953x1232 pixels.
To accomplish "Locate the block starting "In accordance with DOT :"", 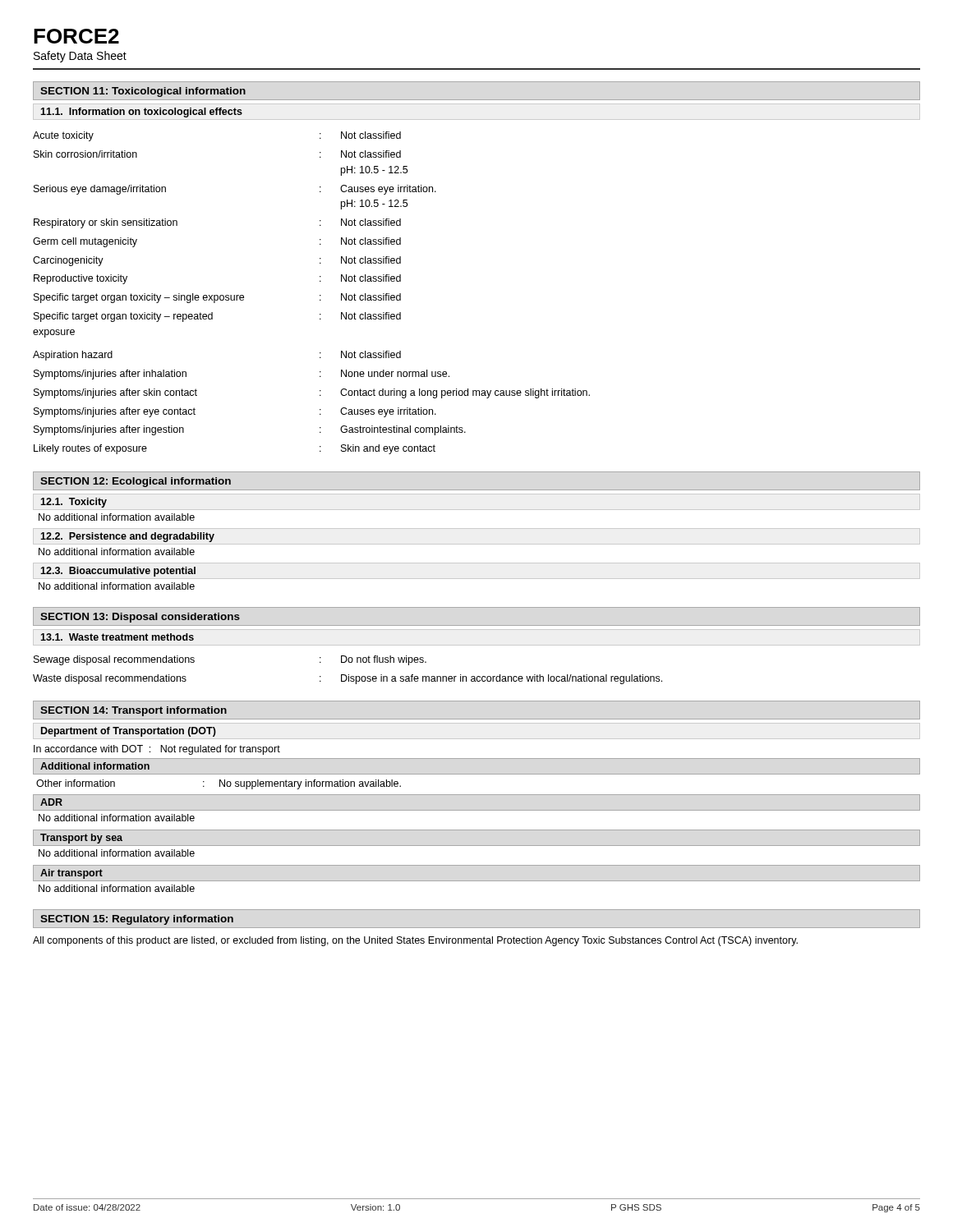I will point(156,749).
